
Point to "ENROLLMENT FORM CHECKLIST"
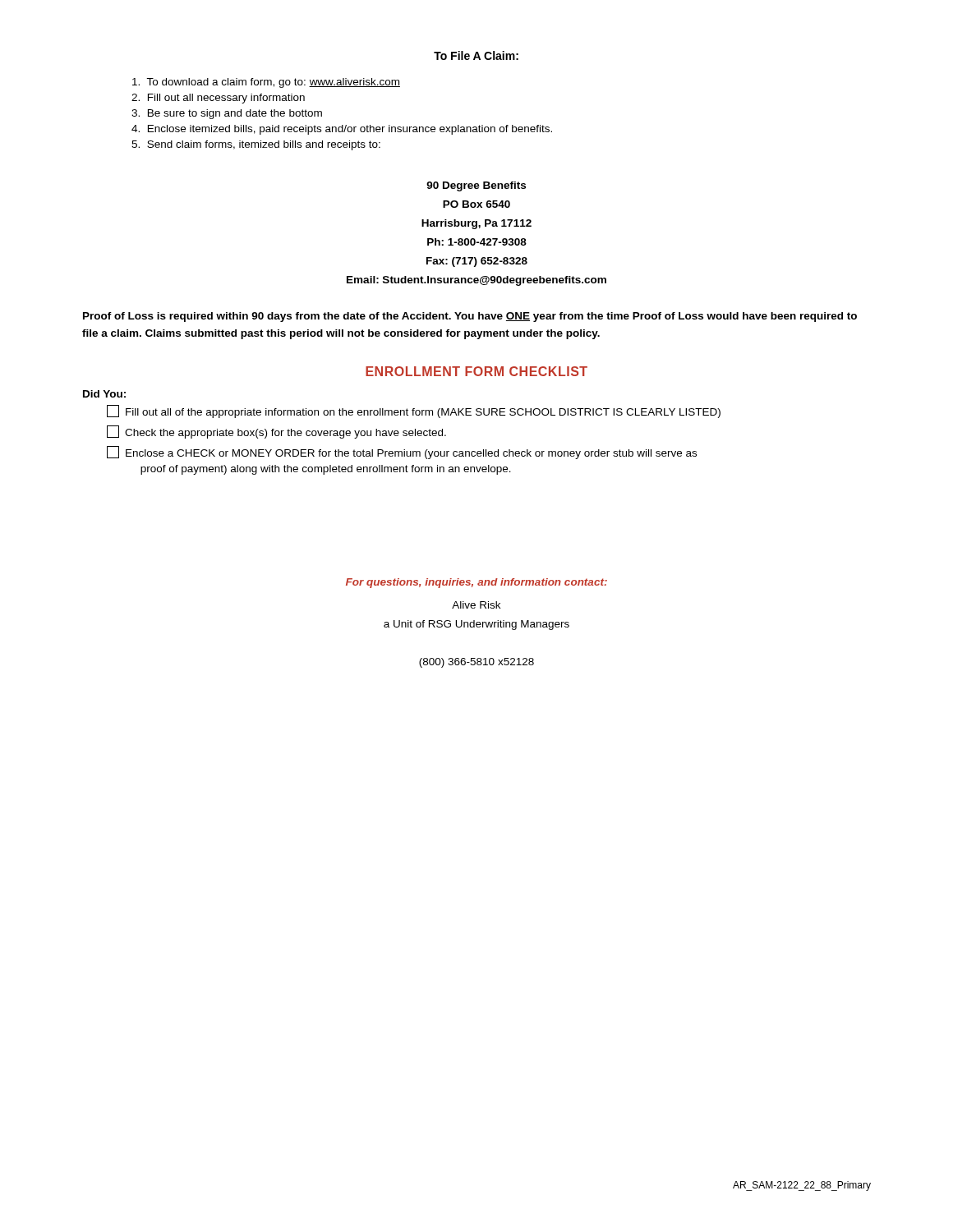click(x=476, y=372)
